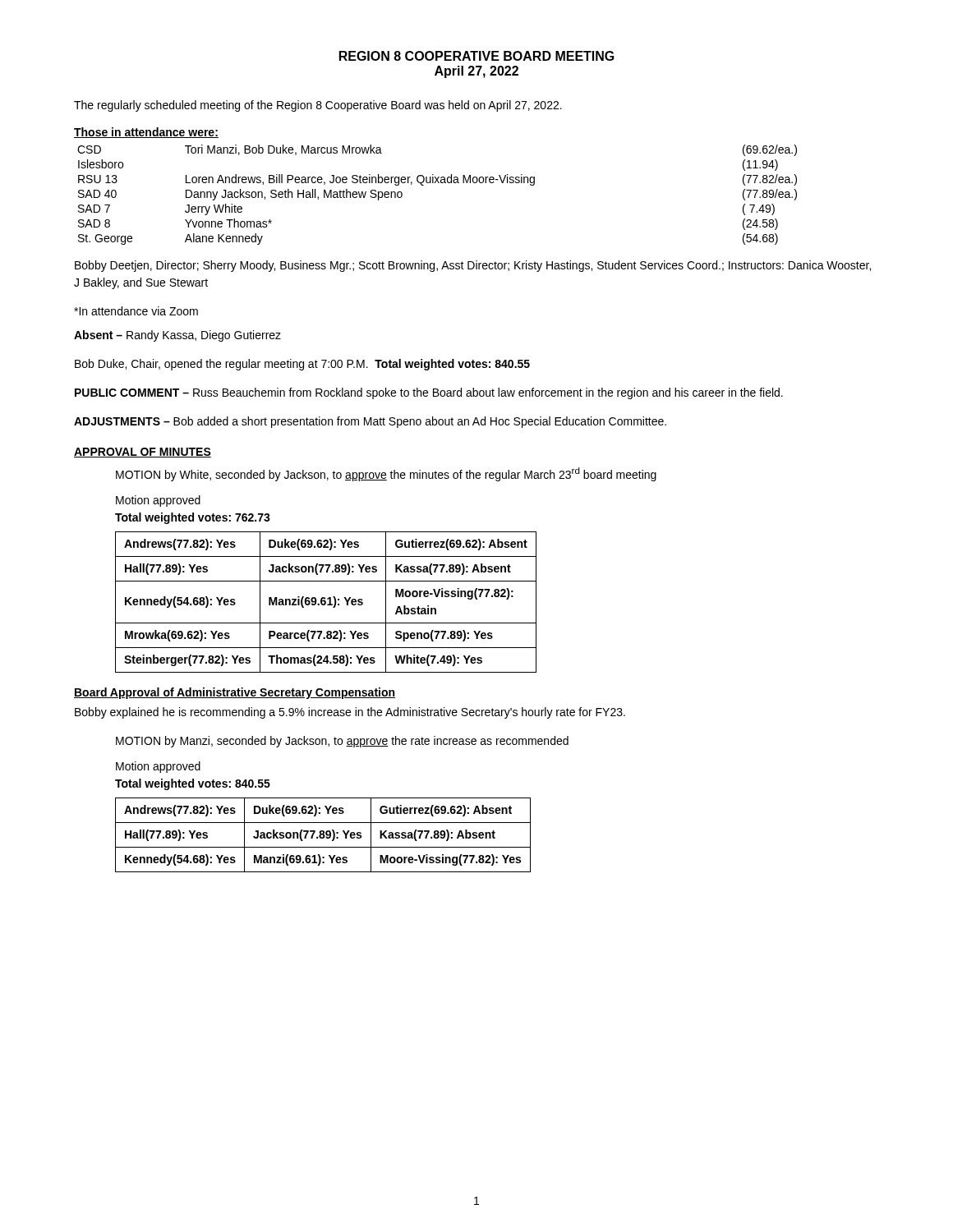Locate the text "Board Approval of Administrative Secretary Compensation"
This screenshot has width=953, height=1232.
click(235, 692)
